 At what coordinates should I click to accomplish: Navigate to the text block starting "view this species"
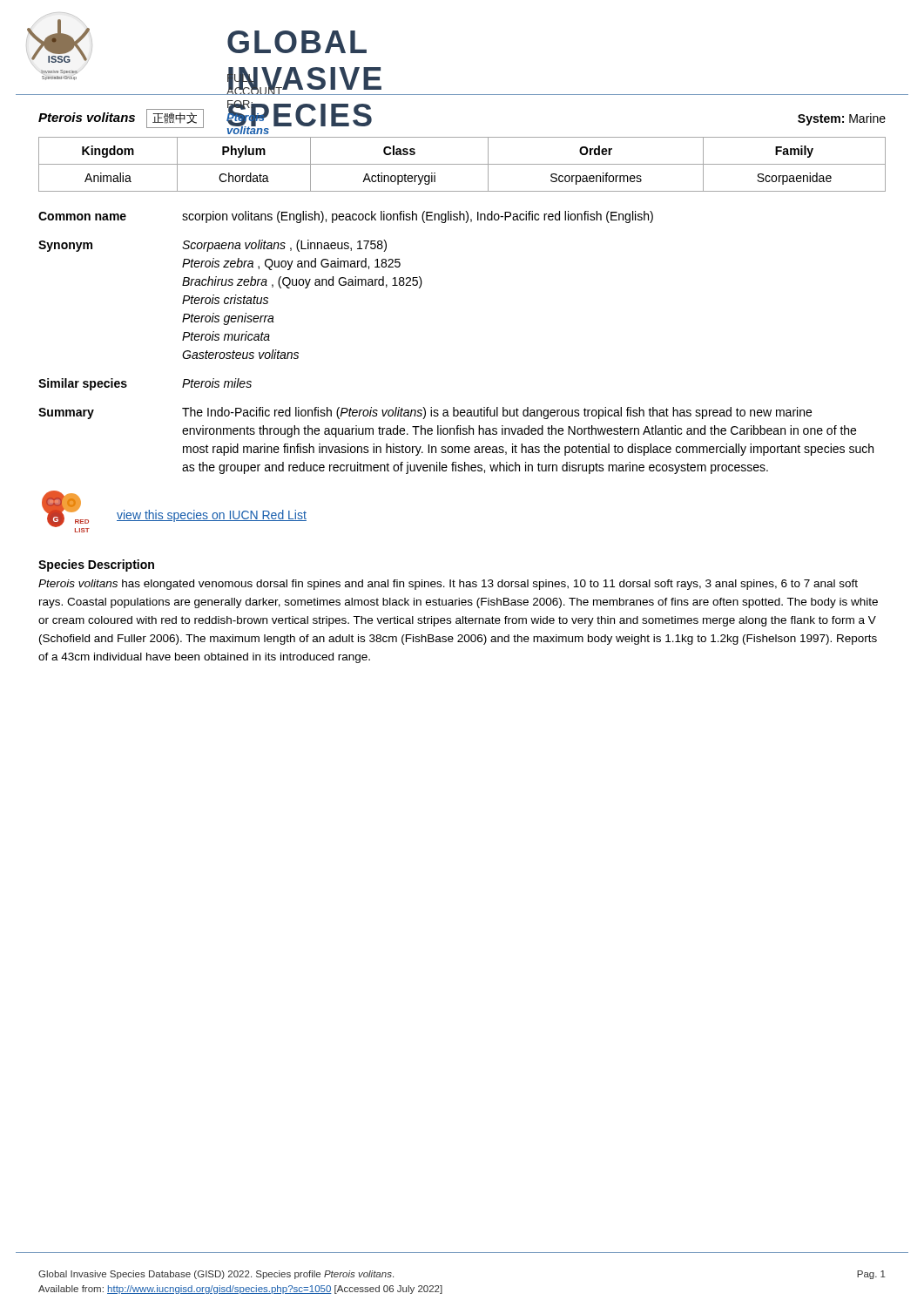(212, 515)
